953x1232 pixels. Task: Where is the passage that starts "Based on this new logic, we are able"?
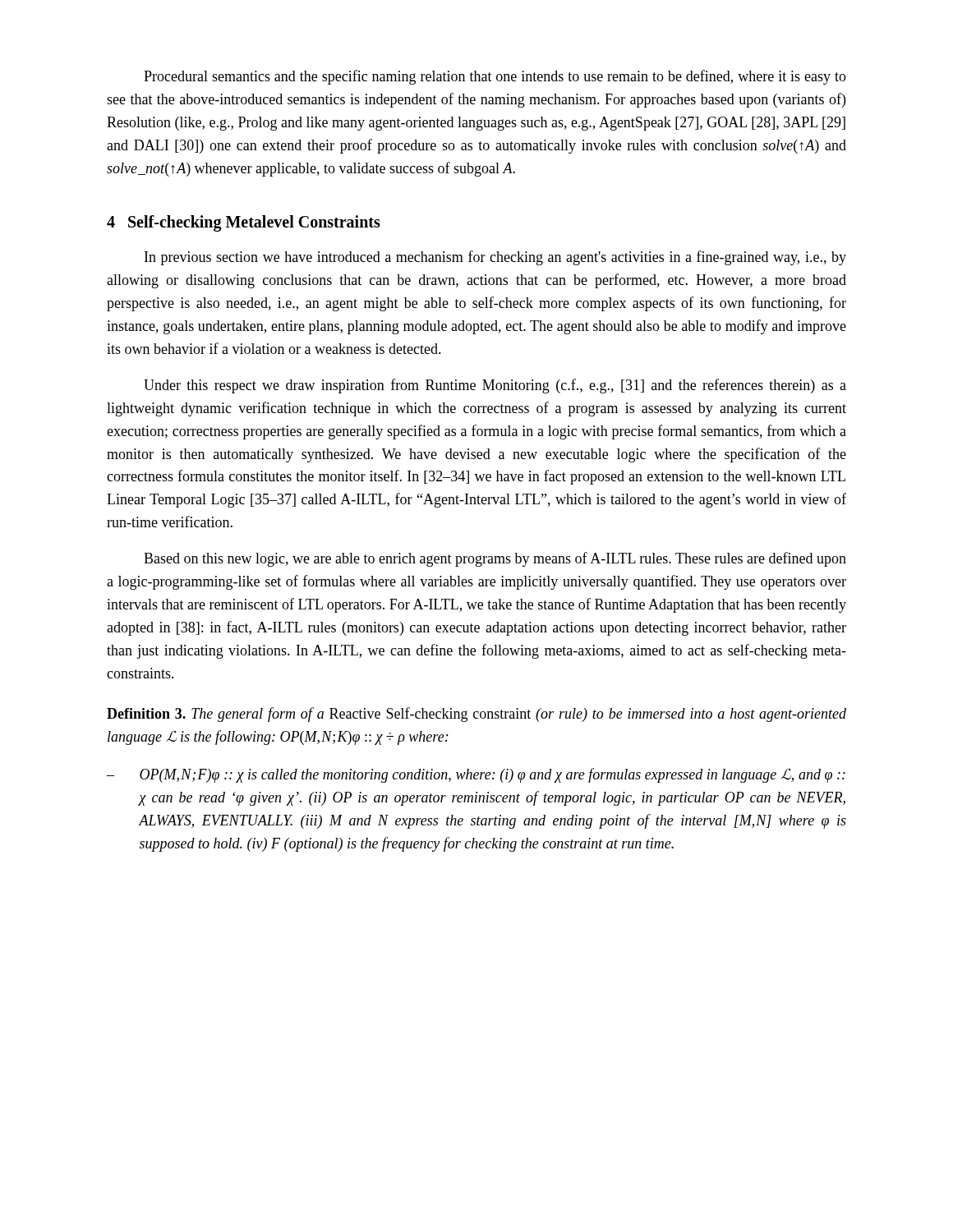click(x=476, y=616)
